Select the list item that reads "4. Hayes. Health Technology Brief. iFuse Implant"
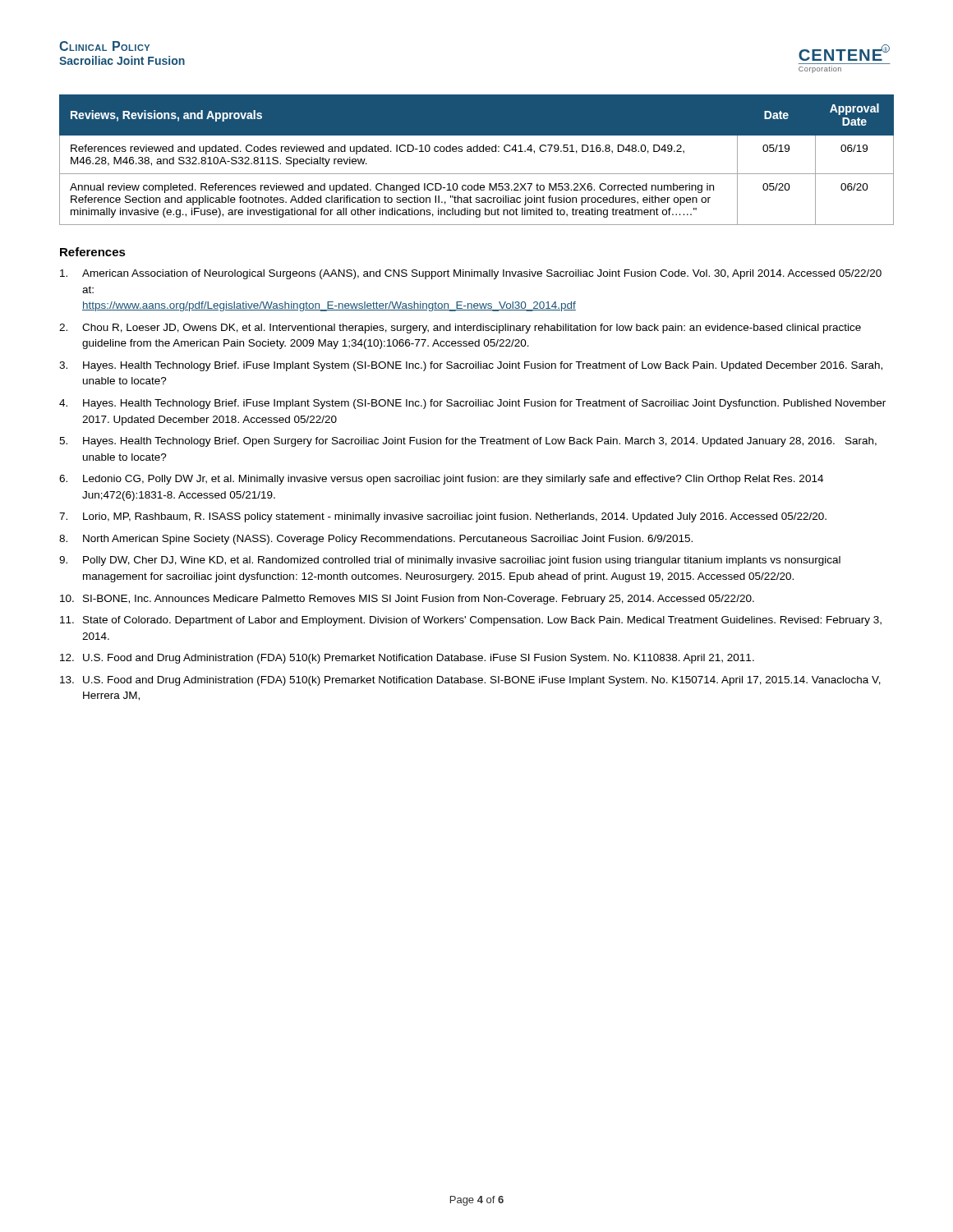The height and width of the screenshot is (1232, 953). [476, 411]
